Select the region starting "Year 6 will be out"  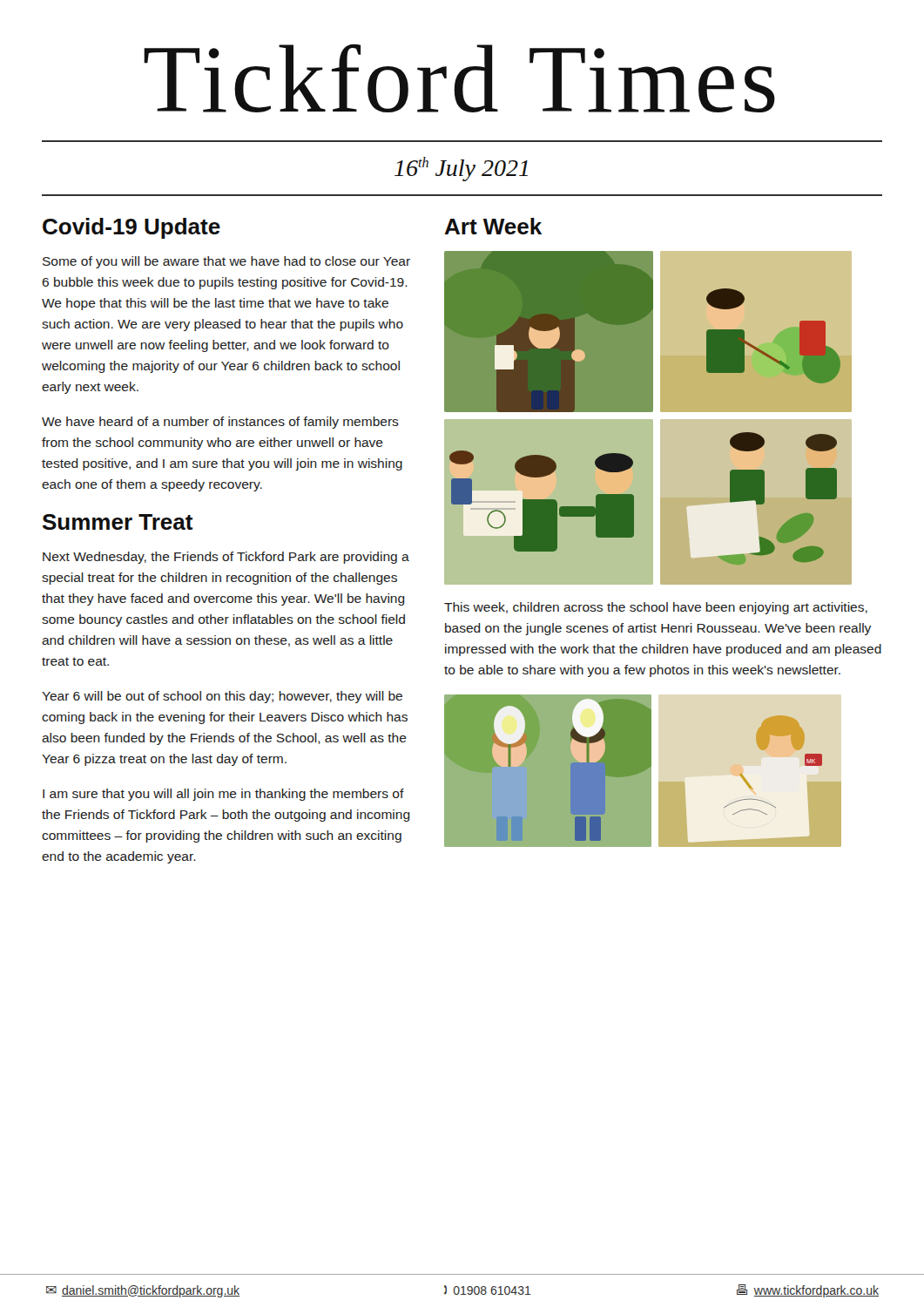point(229,728)
